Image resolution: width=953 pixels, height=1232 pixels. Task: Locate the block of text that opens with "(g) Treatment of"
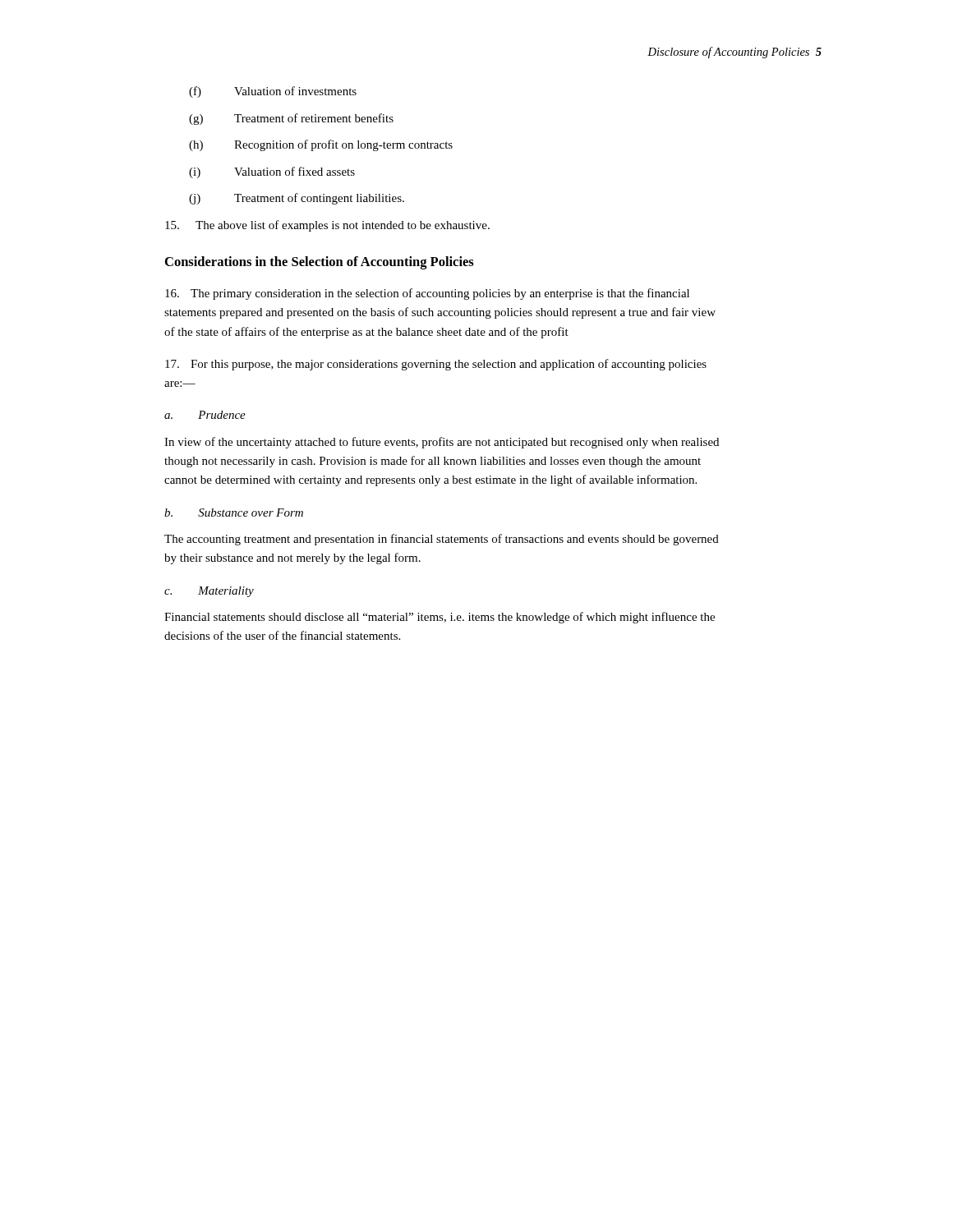[x=291, y=119]
